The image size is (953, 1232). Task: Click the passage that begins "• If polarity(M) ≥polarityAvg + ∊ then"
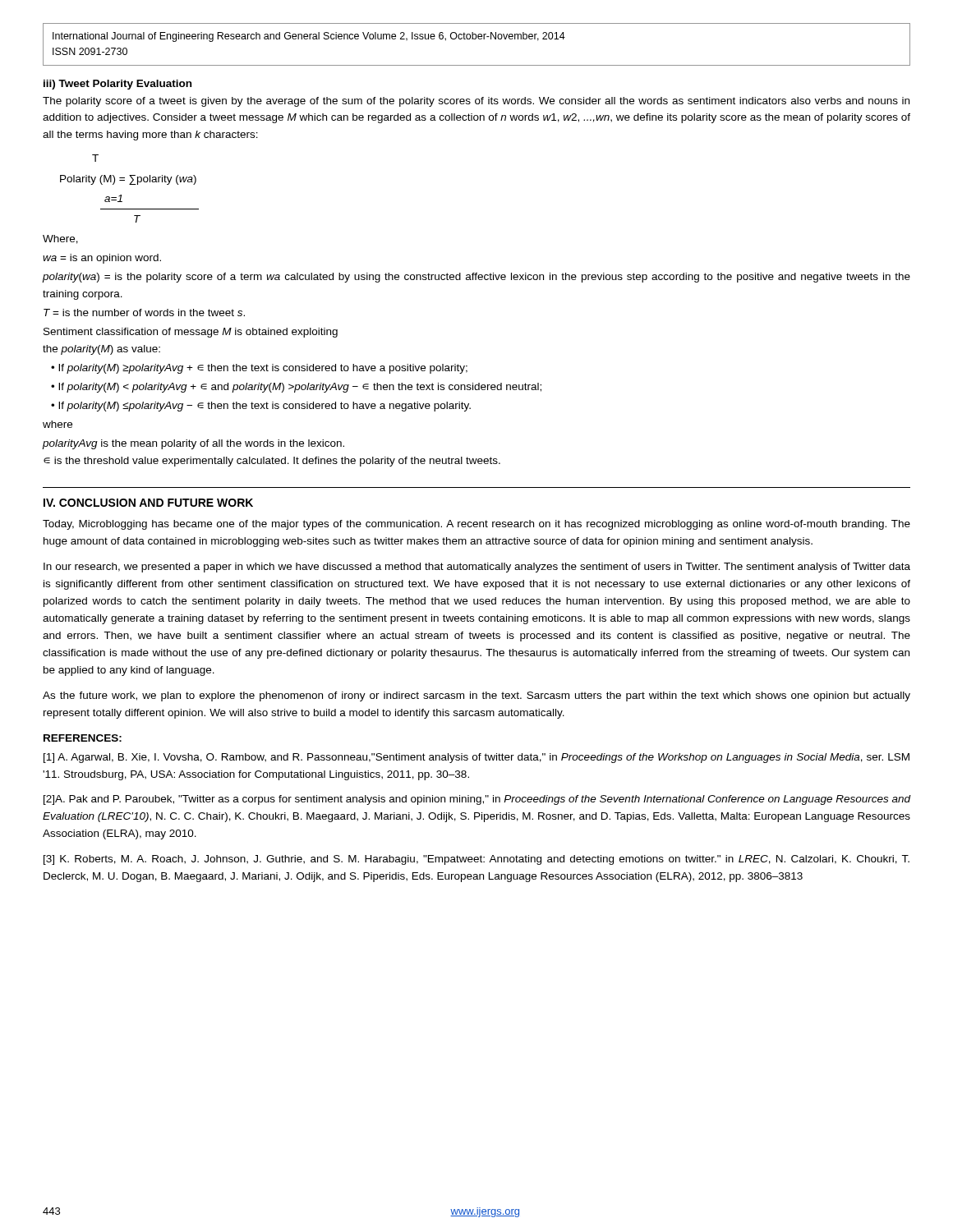[x=260, y=368]
